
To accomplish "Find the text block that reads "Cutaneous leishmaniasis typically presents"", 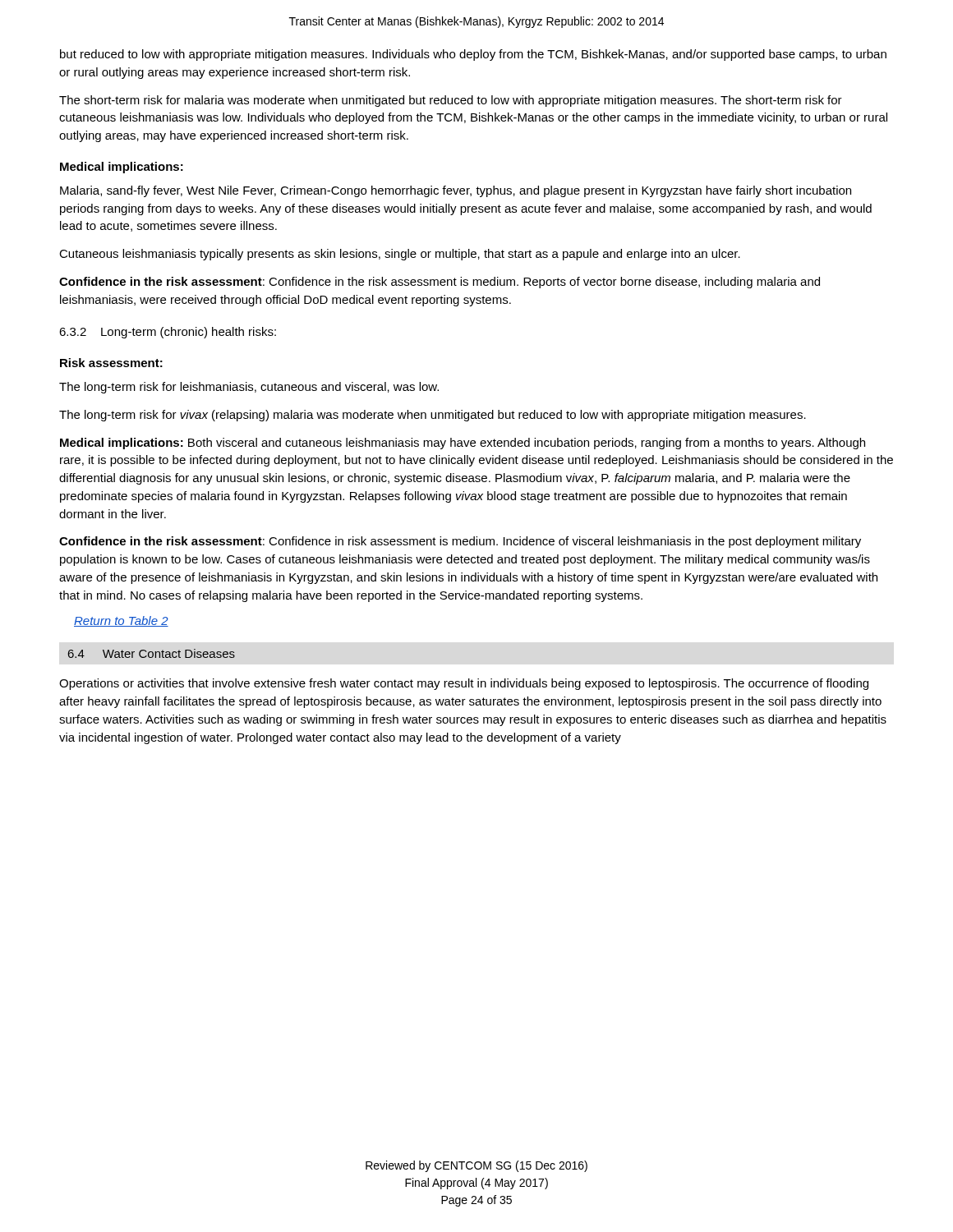I will pos(476,254).
